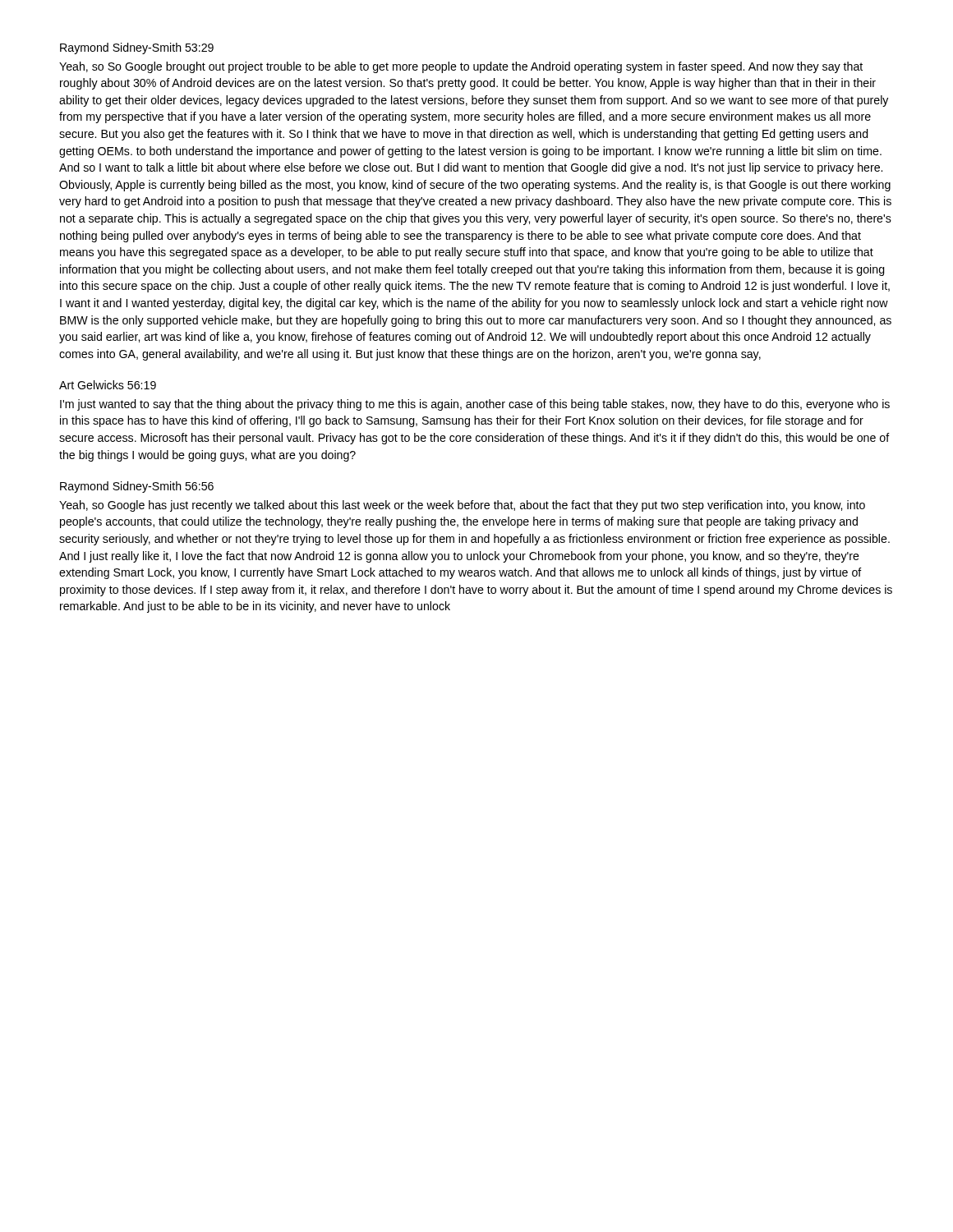Image resolution: width=953 pixels, height=1232 pixels.
Task: Click the passage that begins "Art Gelwicks 56:19"
Action: [x=476, y=420]
